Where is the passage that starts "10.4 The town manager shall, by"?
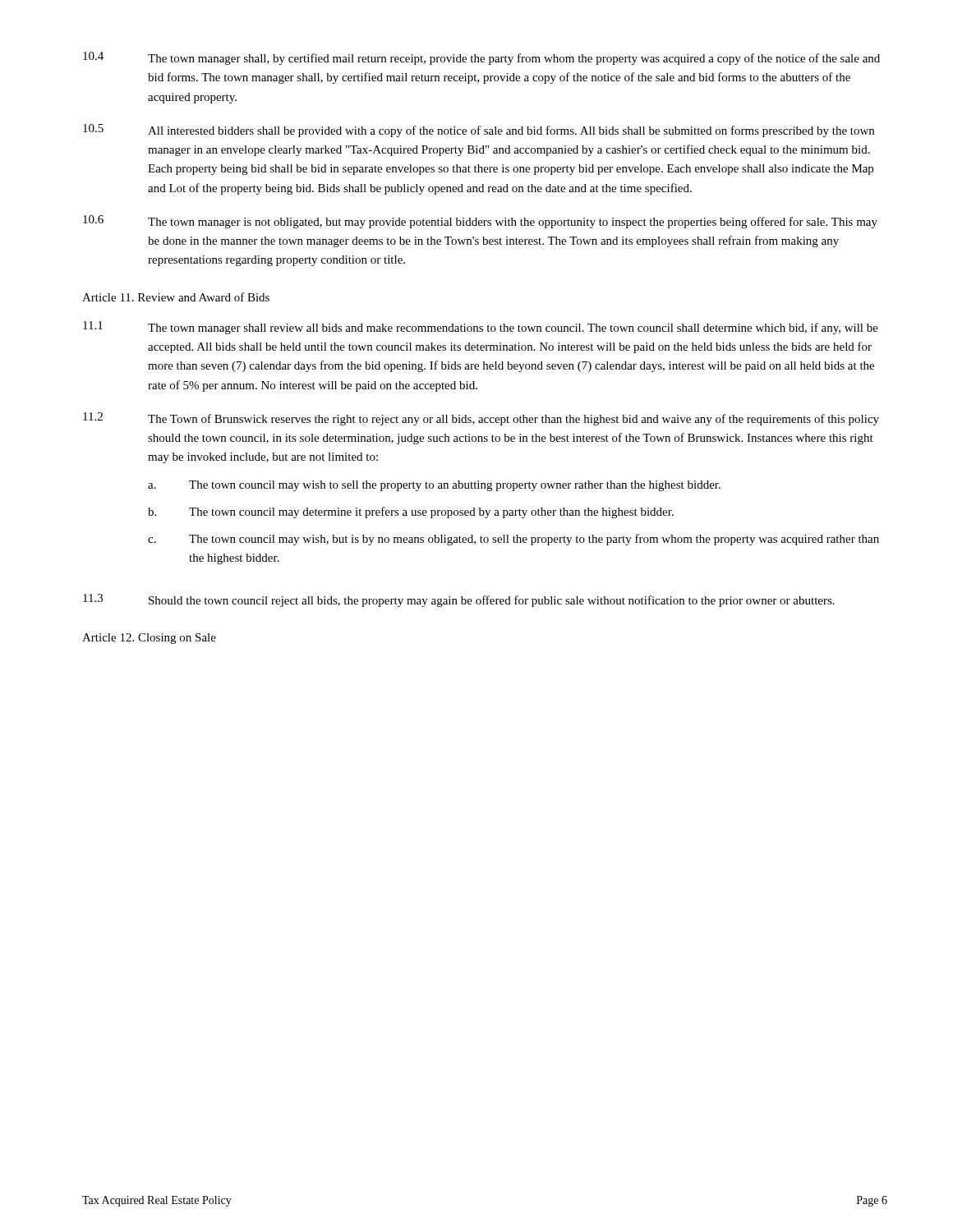Screen dimensions: 1232x953 point(485,78)
